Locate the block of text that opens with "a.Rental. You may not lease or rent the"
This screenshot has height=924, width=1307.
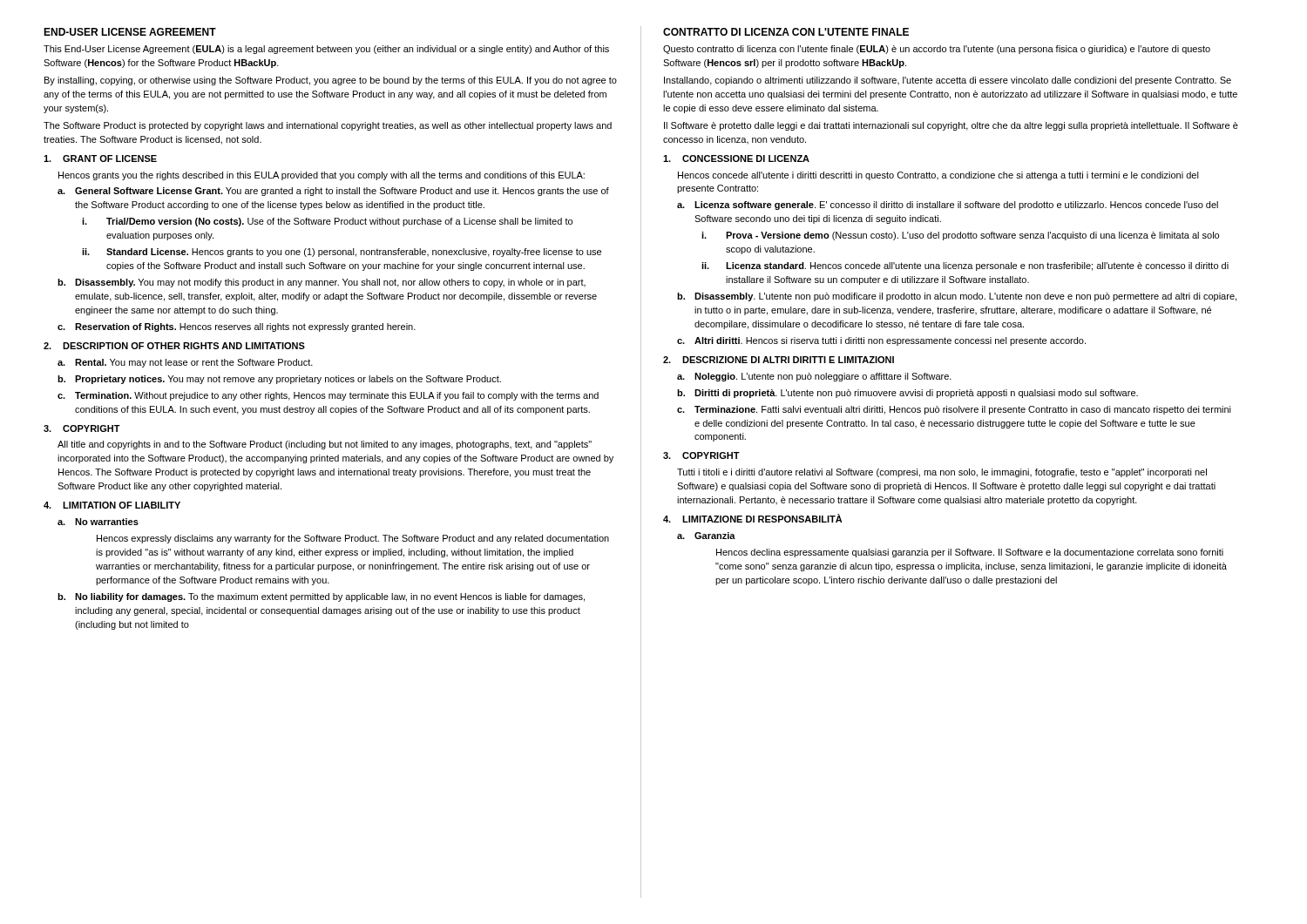pyautogui.click(x=185, y=363)
